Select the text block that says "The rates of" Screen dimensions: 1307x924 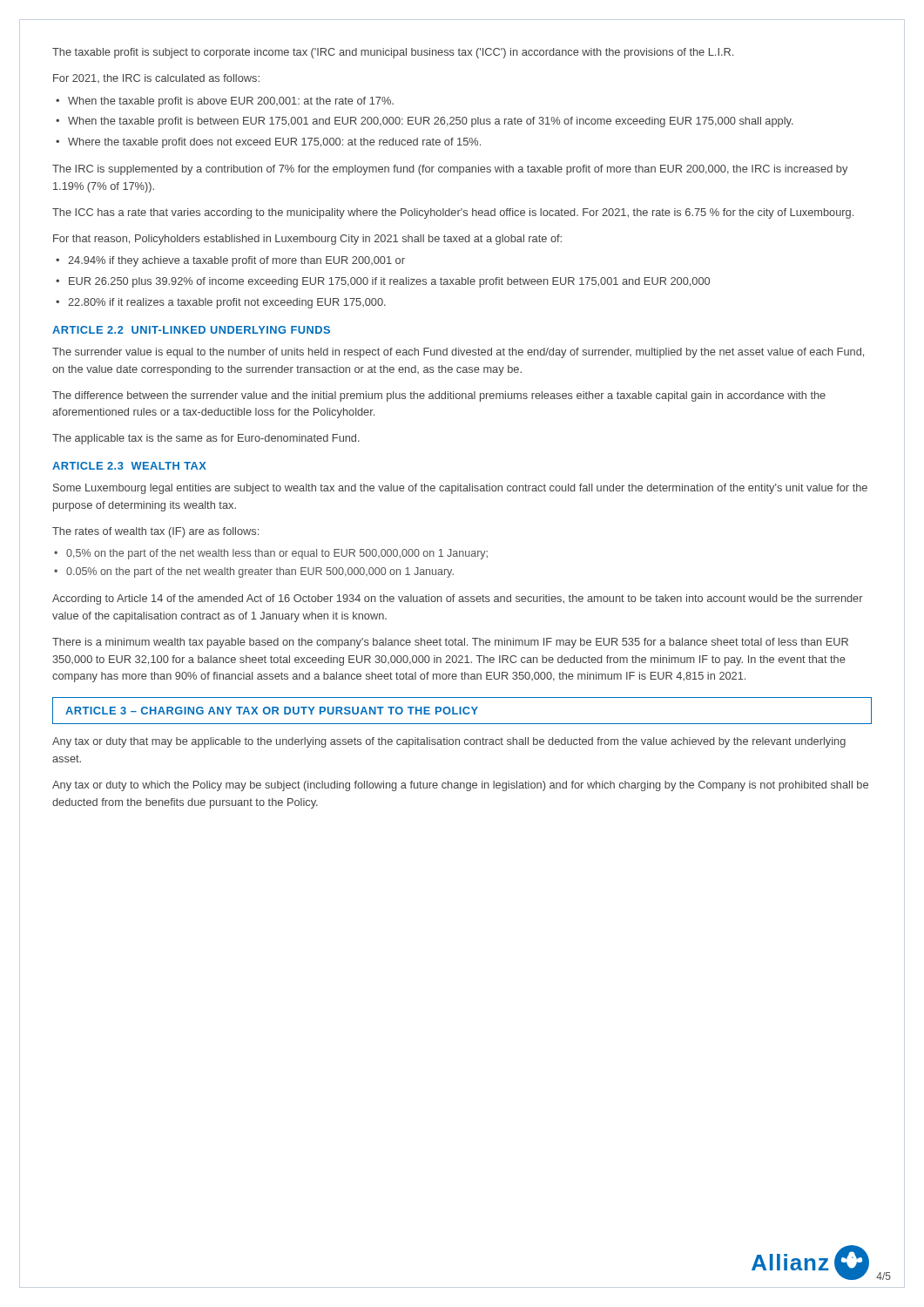pyautogui.click(x=156, y=531)
